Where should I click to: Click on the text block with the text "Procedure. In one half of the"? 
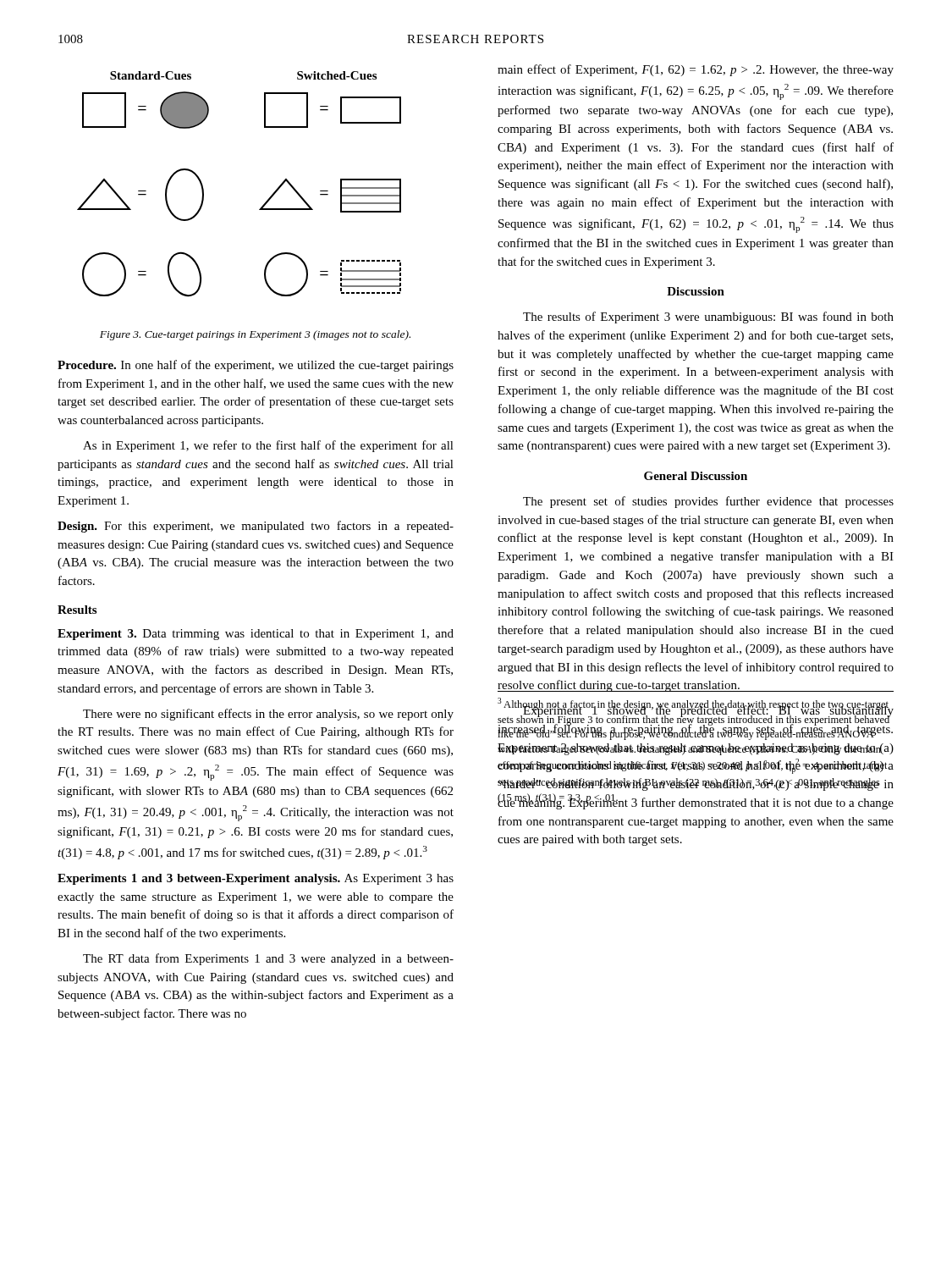(x=256, y=392)
